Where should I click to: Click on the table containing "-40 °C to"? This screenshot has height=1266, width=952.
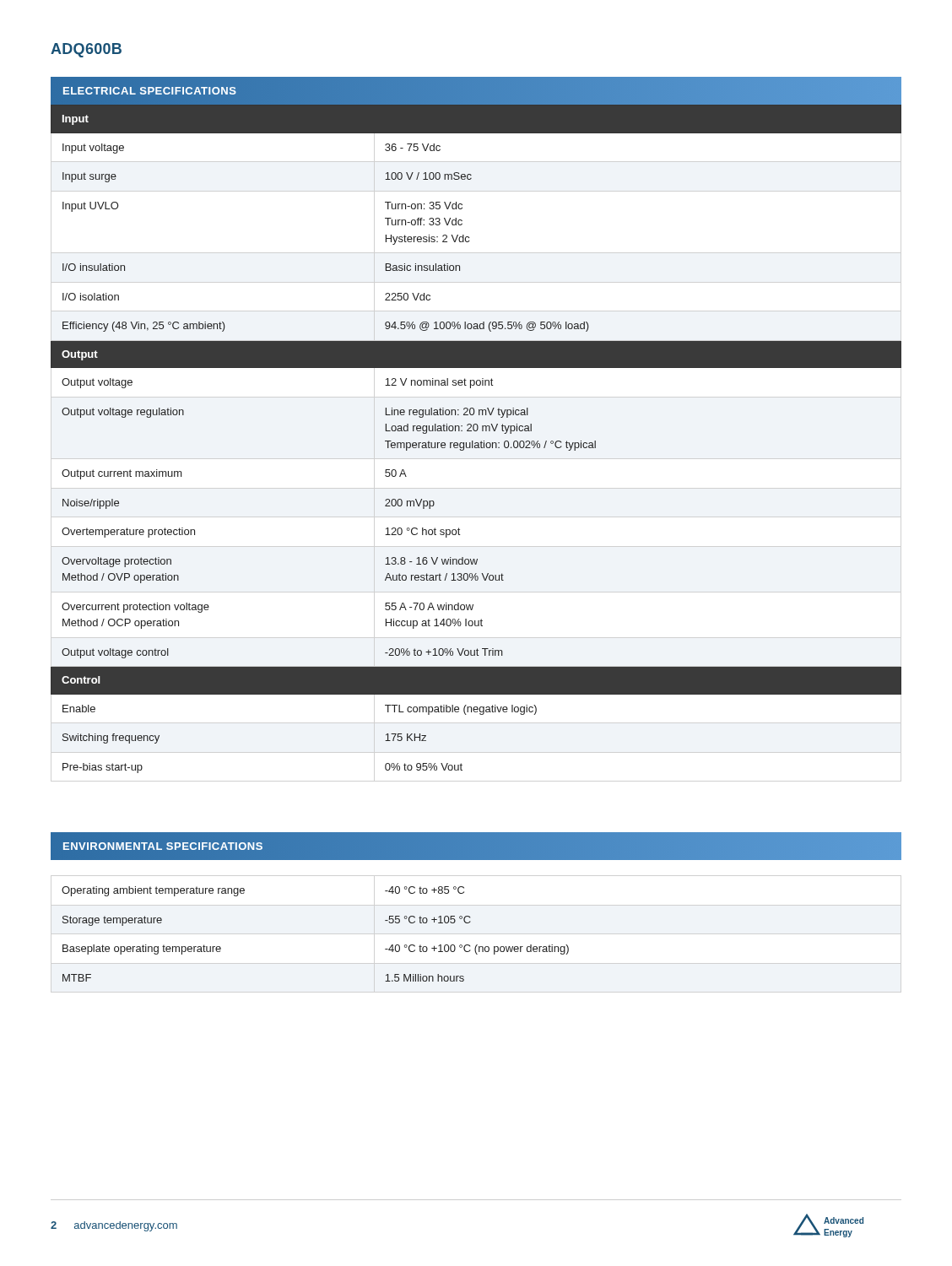click(476, 934)
